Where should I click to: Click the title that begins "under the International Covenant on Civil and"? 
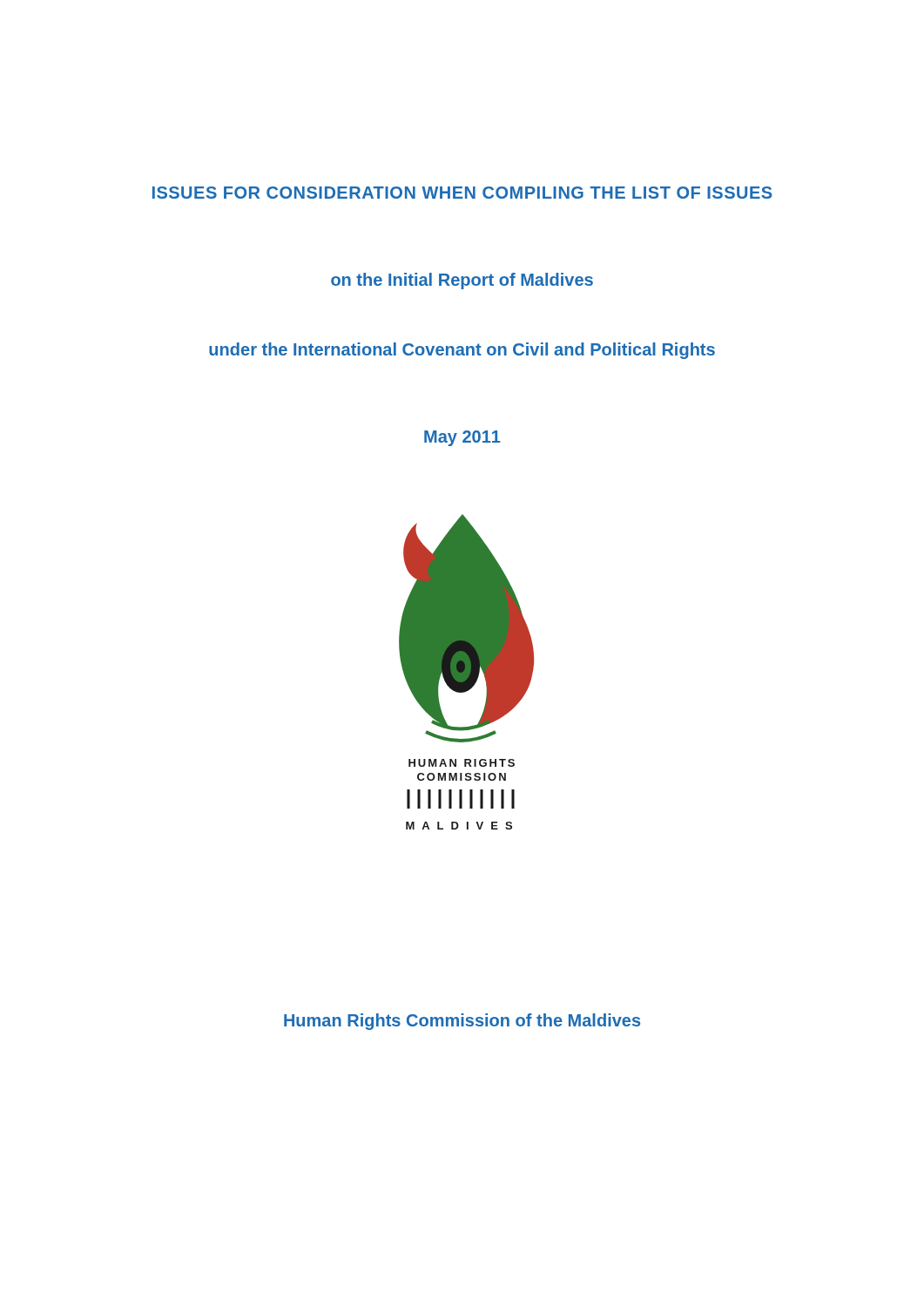point(462,349)
